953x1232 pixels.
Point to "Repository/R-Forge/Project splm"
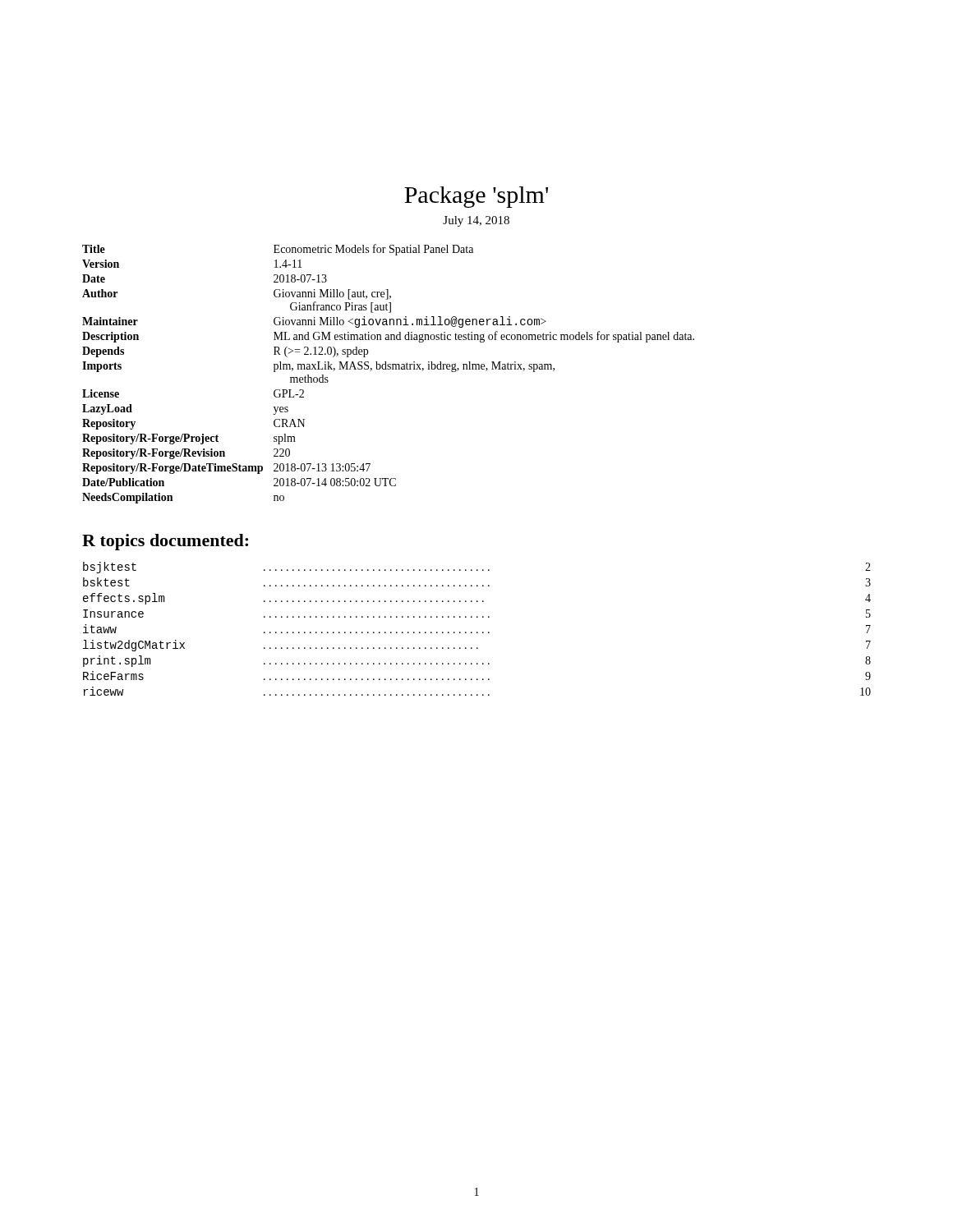pos(189,439)
